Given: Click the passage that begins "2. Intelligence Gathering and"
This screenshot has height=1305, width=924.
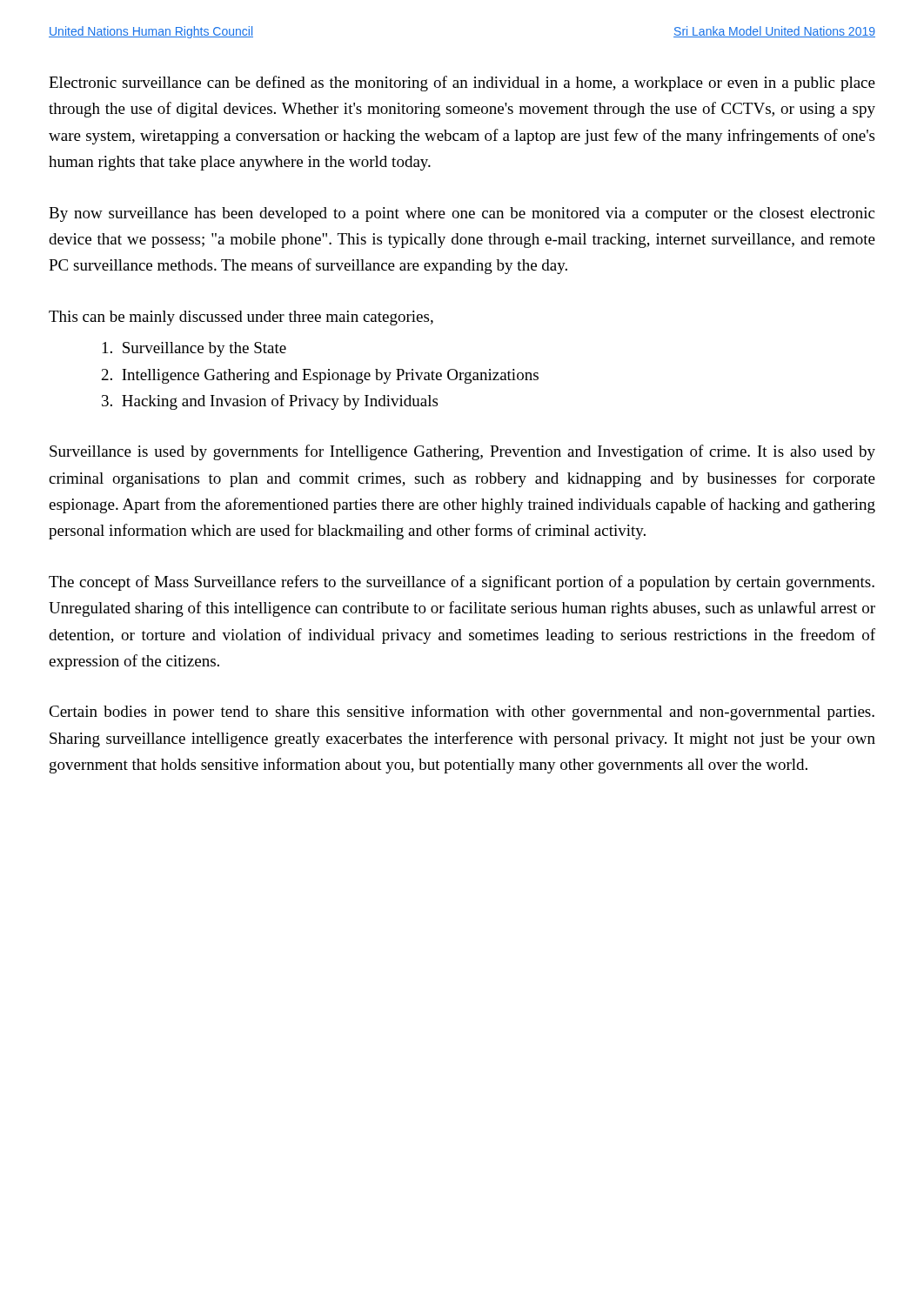Looking at the screenshot, I should pos(320,374).
